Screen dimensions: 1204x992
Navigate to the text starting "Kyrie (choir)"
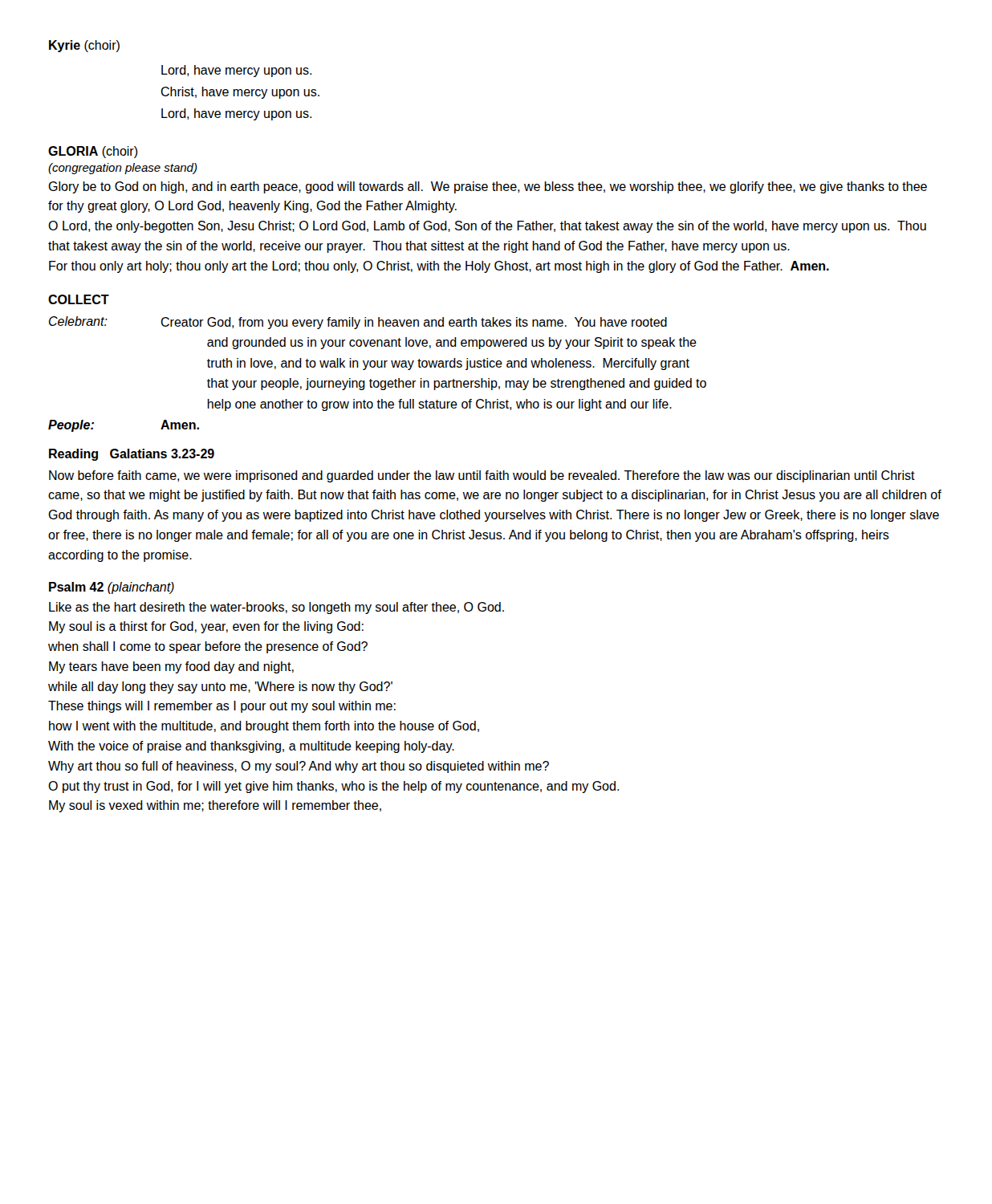point(84,45)
